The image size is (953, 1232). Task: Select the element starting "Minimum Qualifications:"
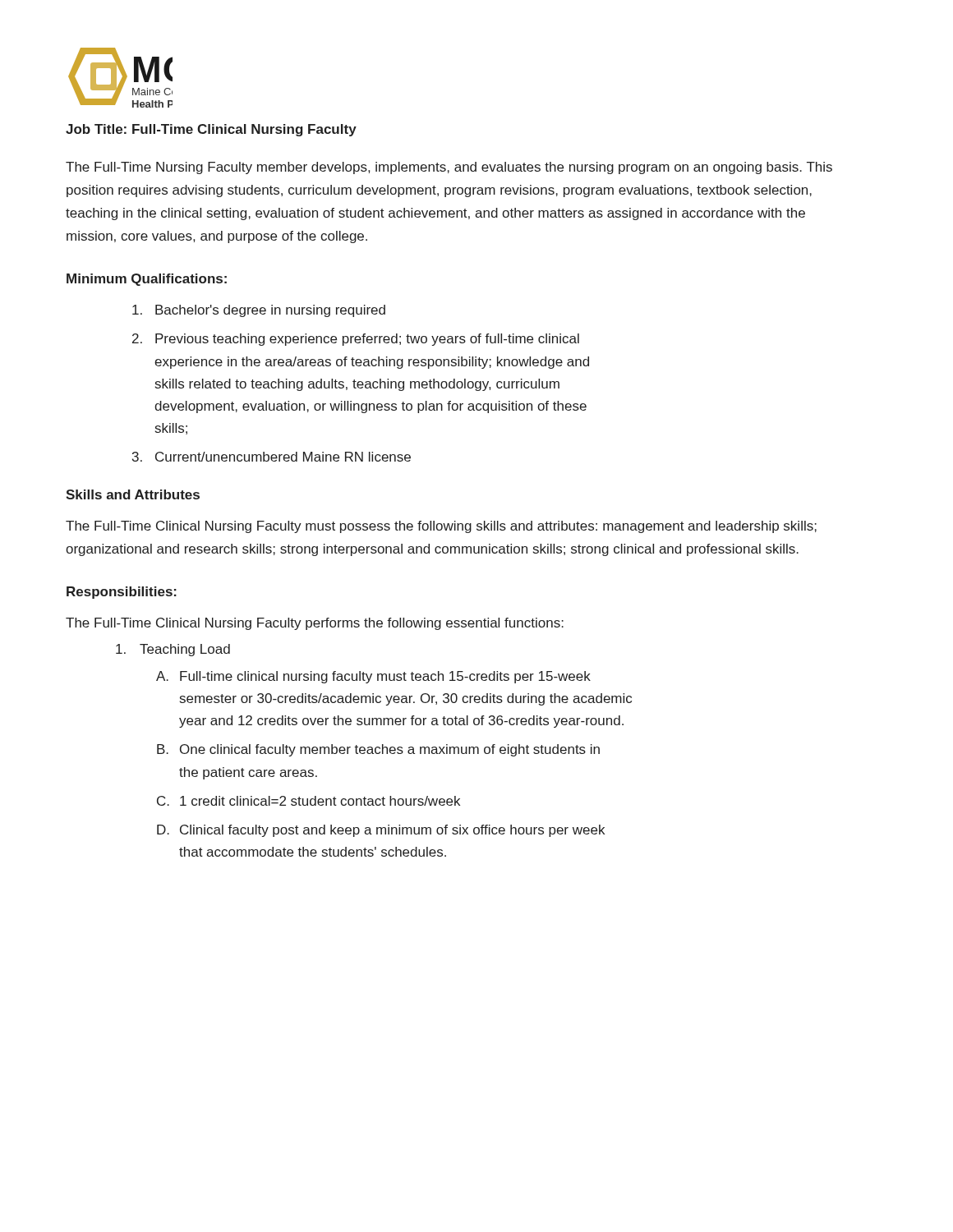click(147, 279)
